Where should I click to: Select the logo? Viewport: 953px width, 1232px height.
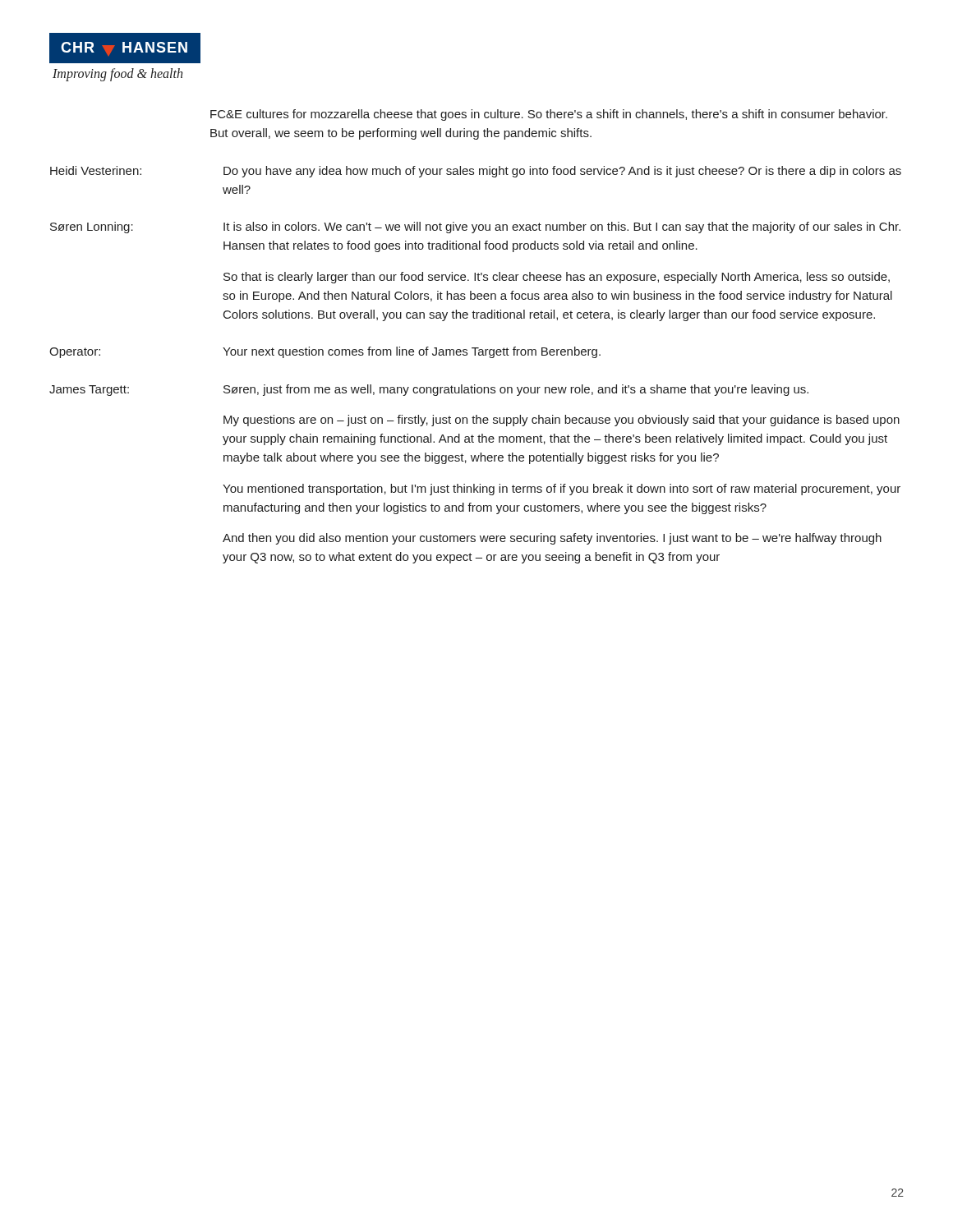tap(476, 57)
